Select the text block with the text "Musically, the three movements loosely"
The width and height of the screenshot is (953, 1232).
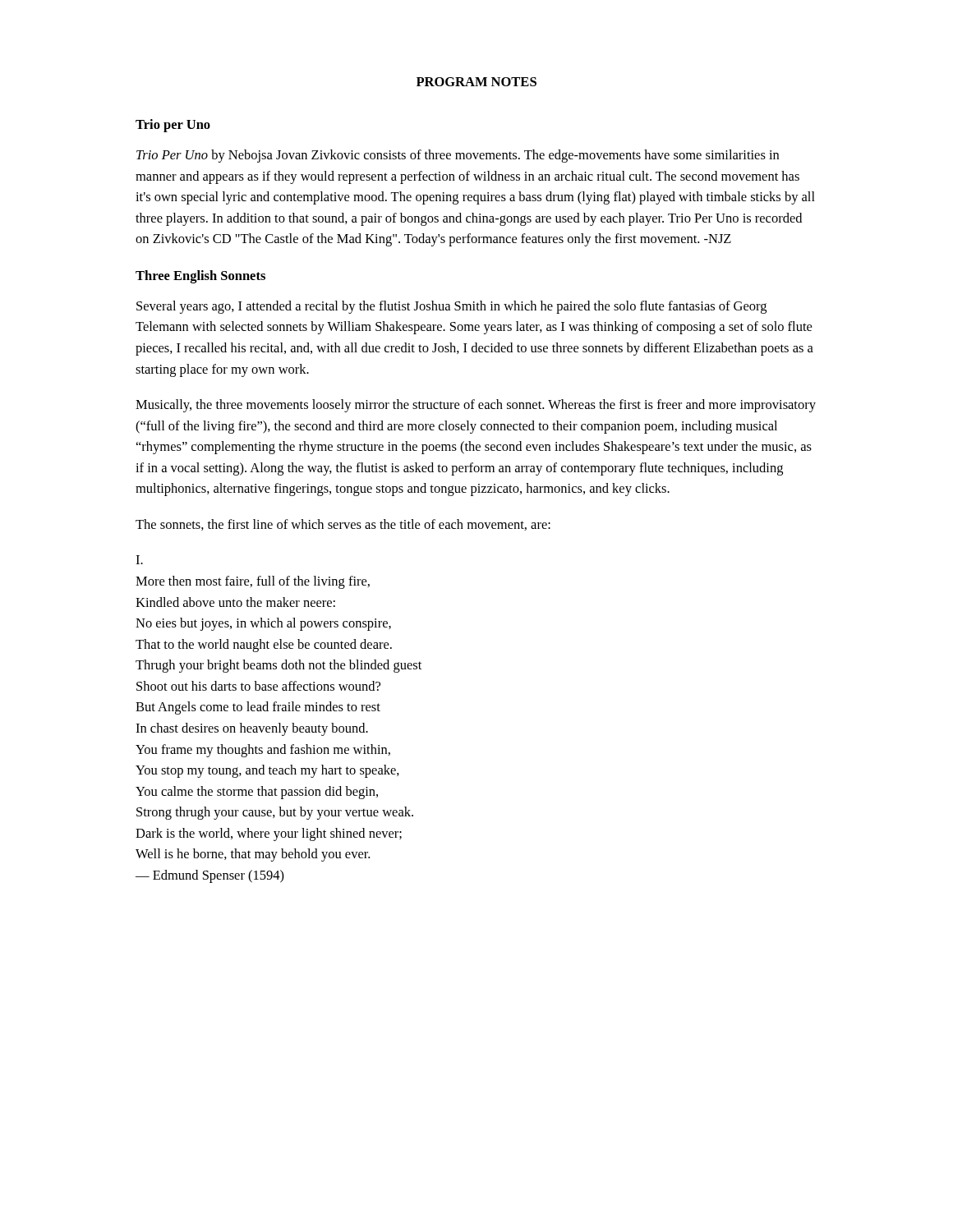pyautogui.click(x=476, y=447)
